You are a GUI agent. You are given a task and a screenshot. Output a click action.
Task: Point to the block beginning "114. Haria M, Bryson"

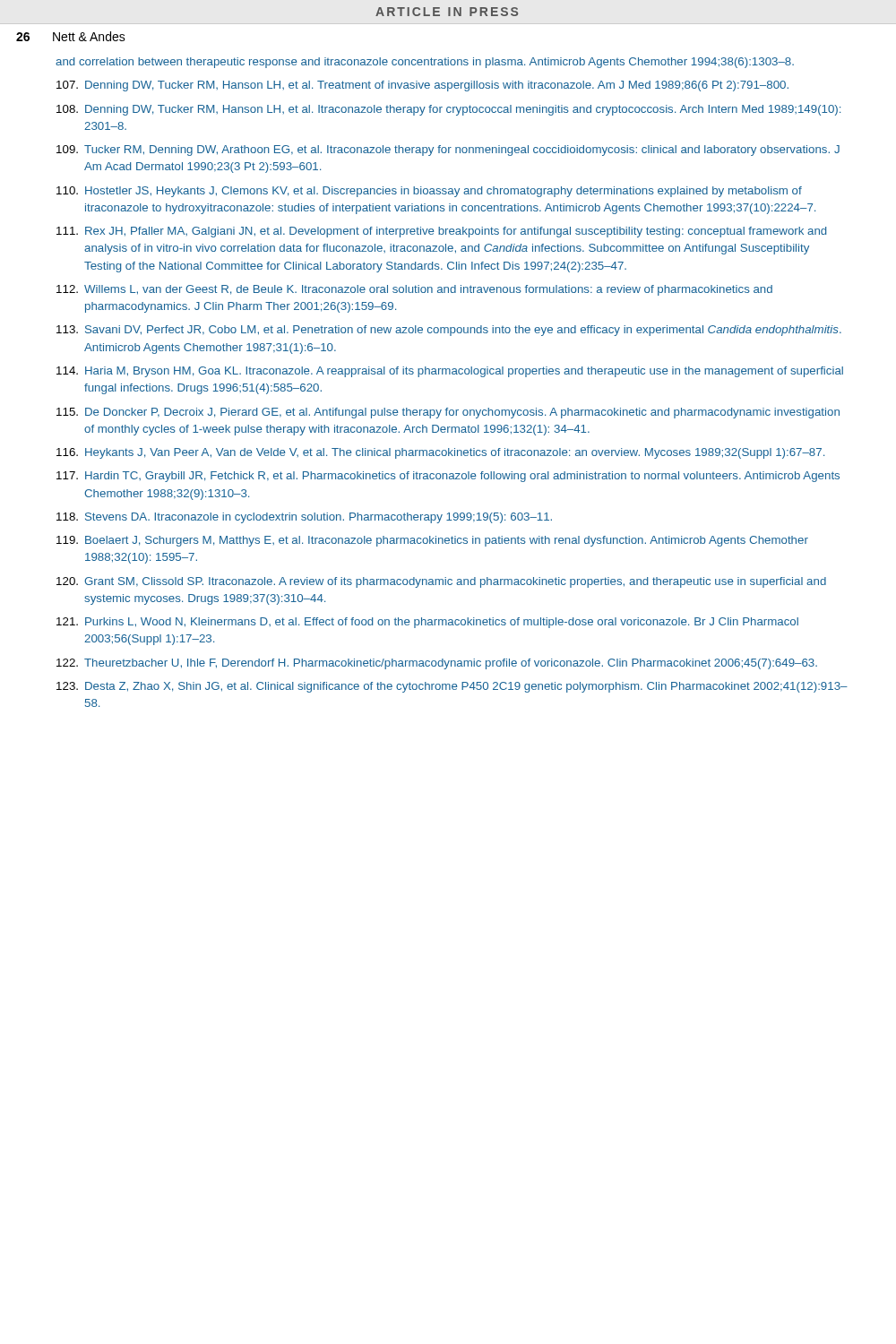[448, 379]
